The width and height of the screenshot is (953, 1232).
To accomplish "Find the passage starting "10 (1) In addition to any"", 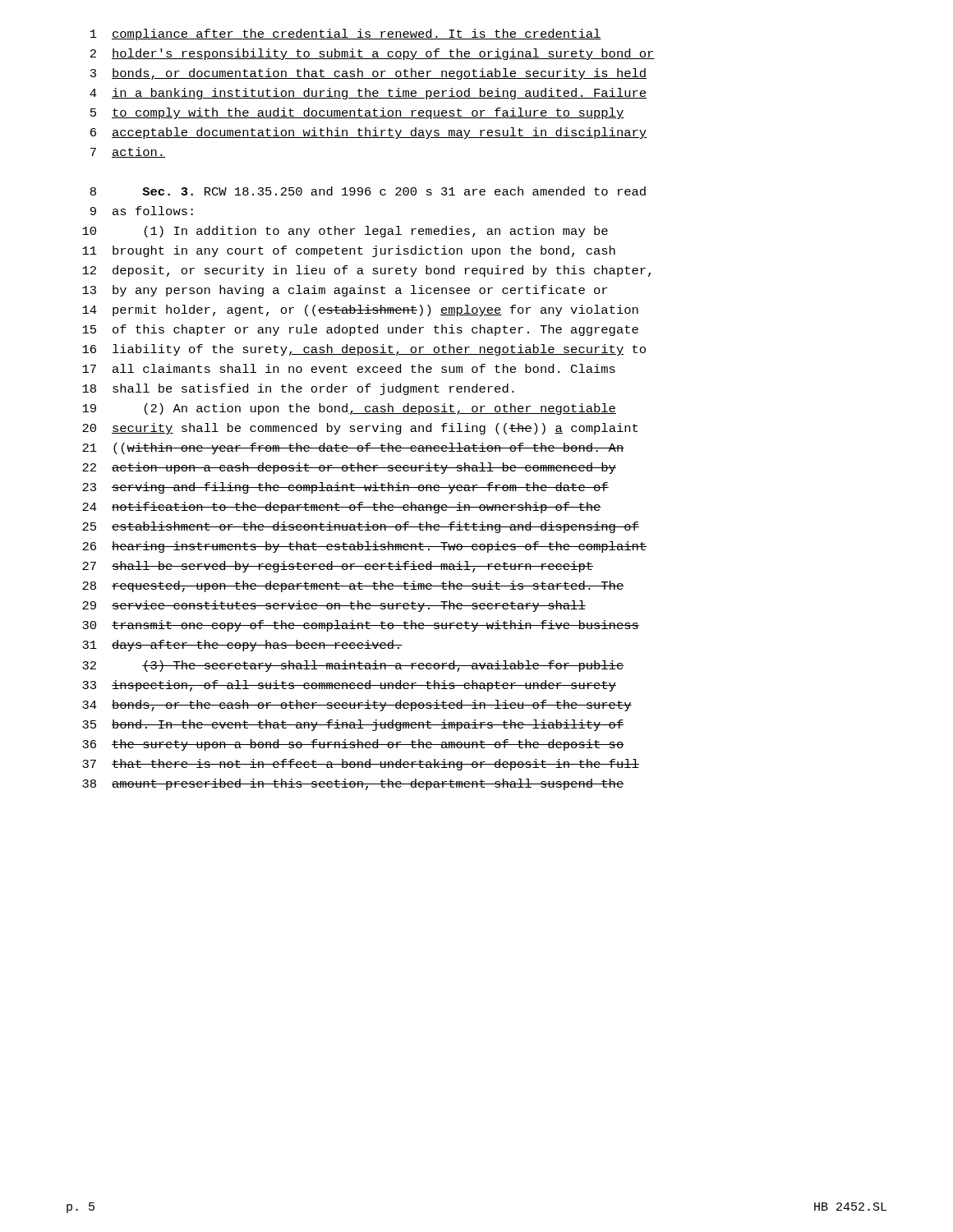I will coord(476,311).
